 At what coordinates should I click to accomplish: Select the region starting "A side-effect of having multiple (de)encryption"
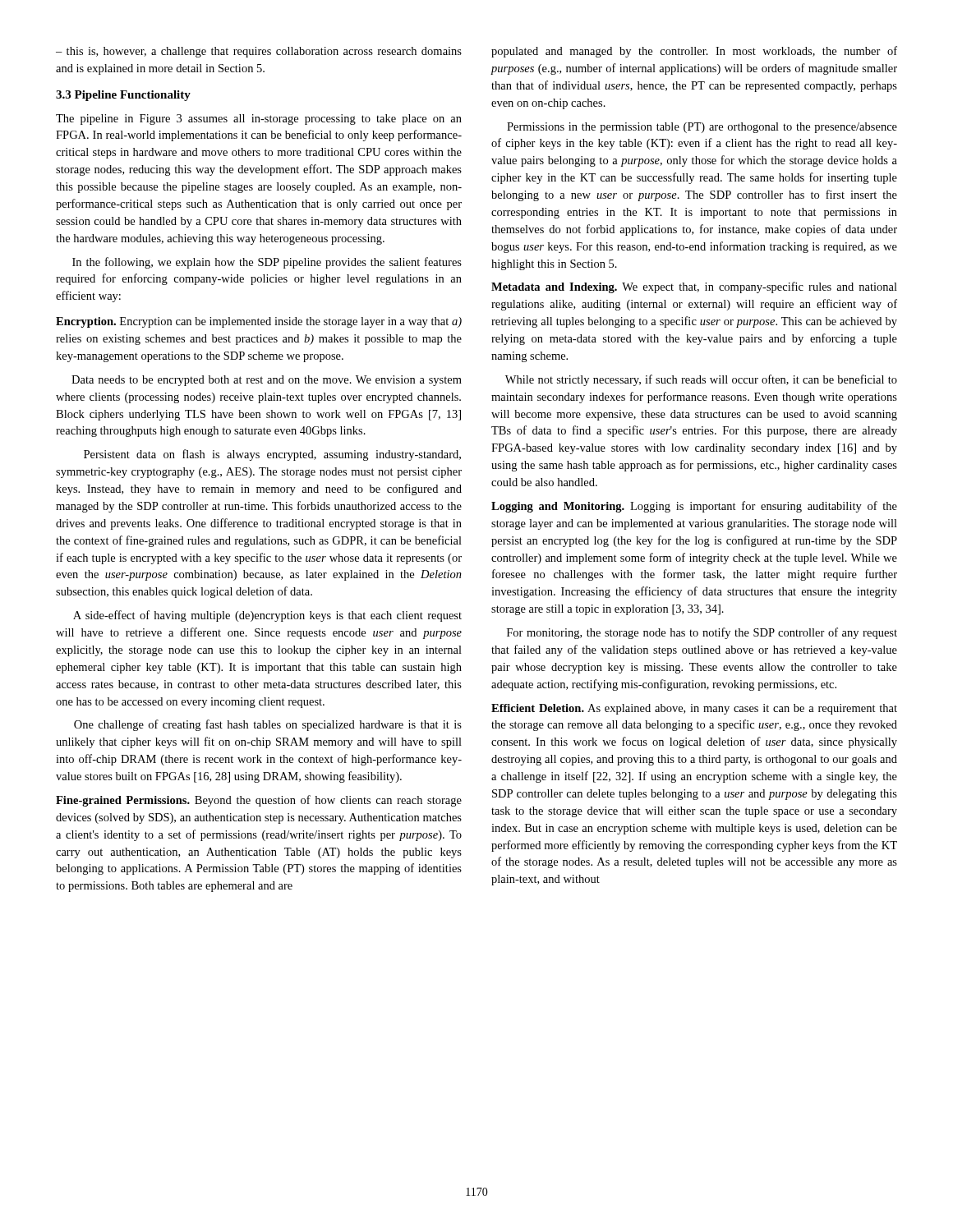tap(259, 658)
